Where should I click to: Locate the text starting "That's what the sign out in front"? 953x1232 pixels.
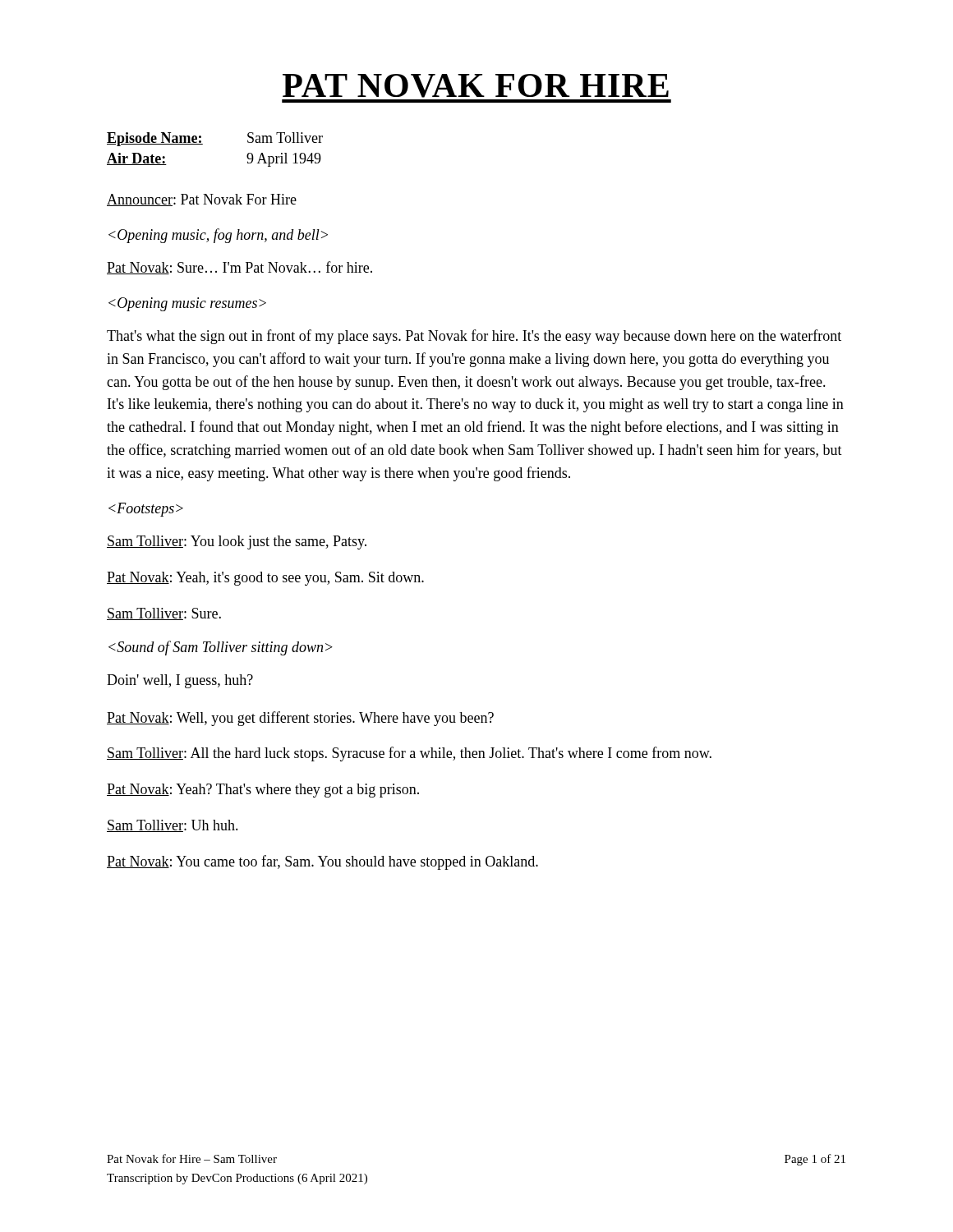point(475,405)
